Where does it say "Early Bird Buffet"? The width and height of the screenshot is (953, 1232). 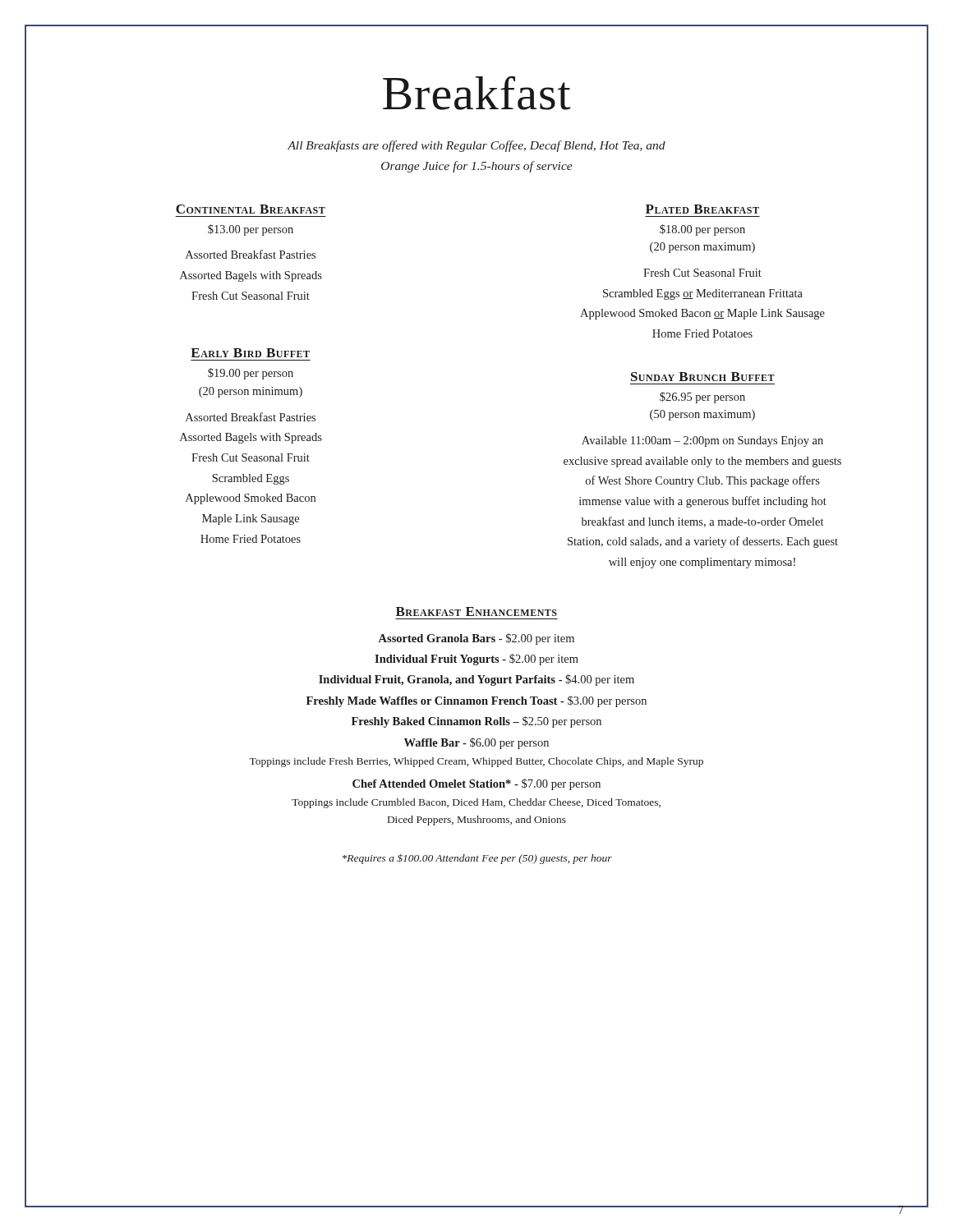coord(251,353)
